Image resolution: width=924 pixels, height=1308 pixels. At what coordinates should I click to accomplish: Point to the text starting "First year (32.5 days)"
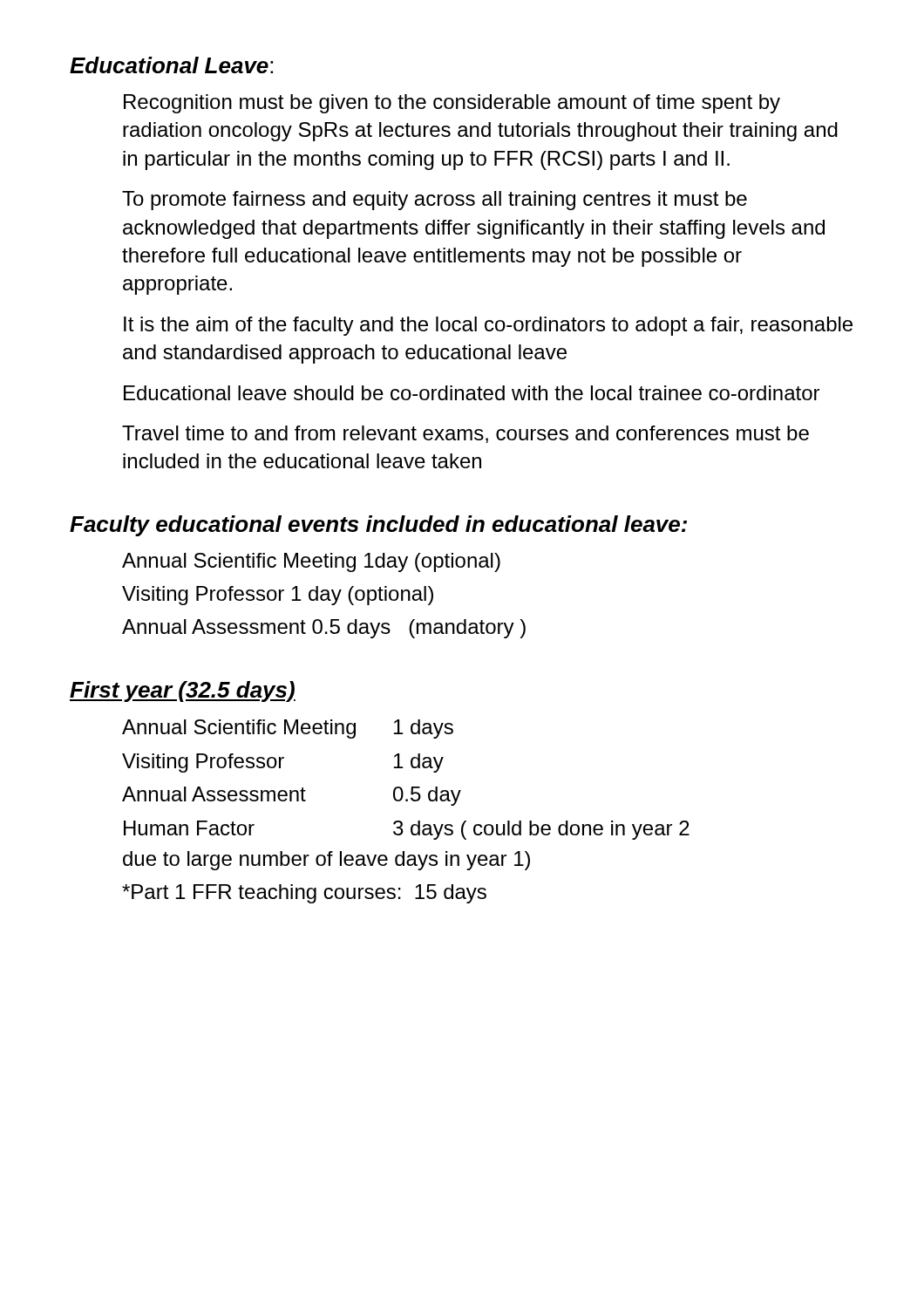(182, 690)
